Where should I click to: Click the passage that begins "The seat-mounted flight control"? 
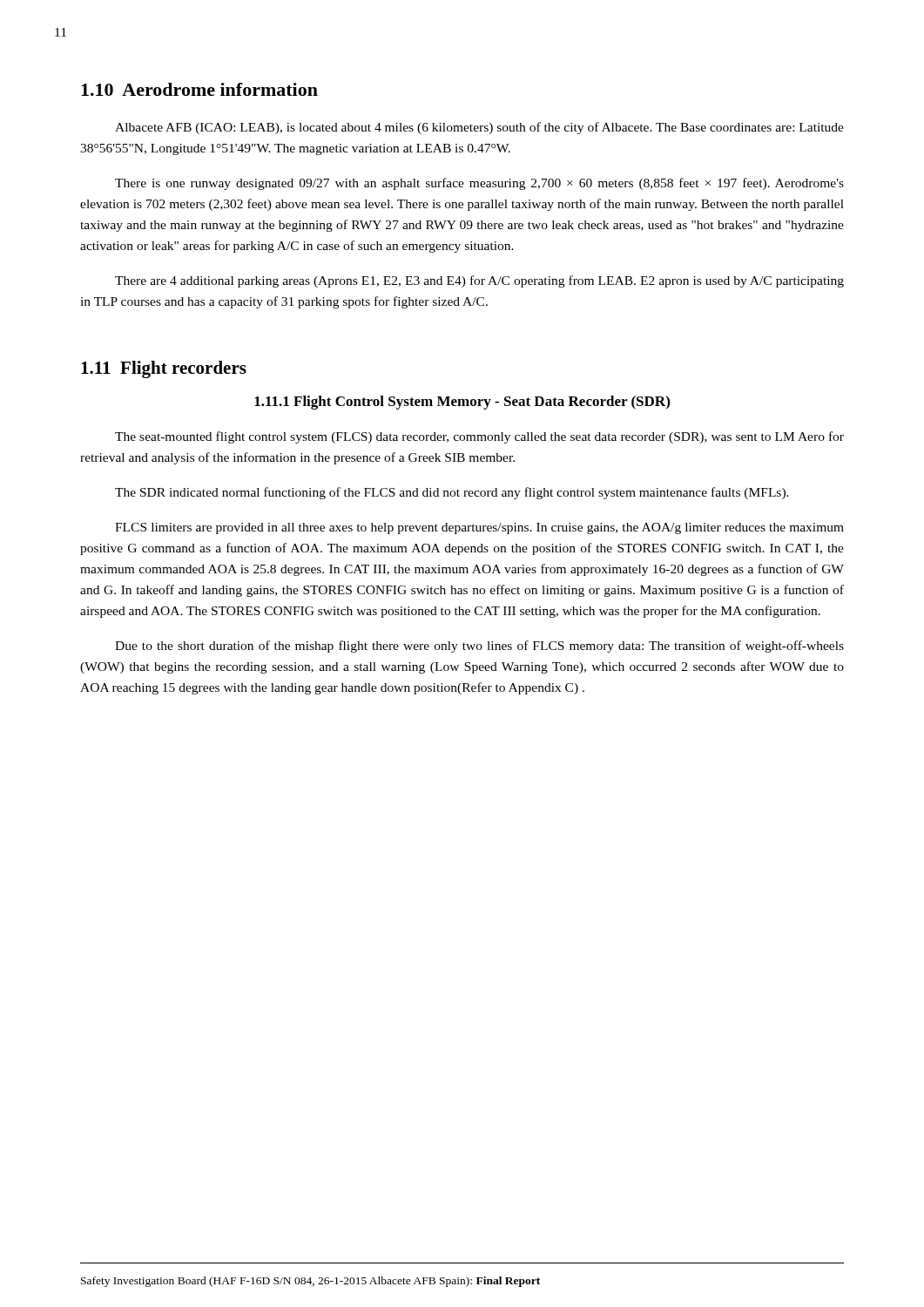(462, 447)
